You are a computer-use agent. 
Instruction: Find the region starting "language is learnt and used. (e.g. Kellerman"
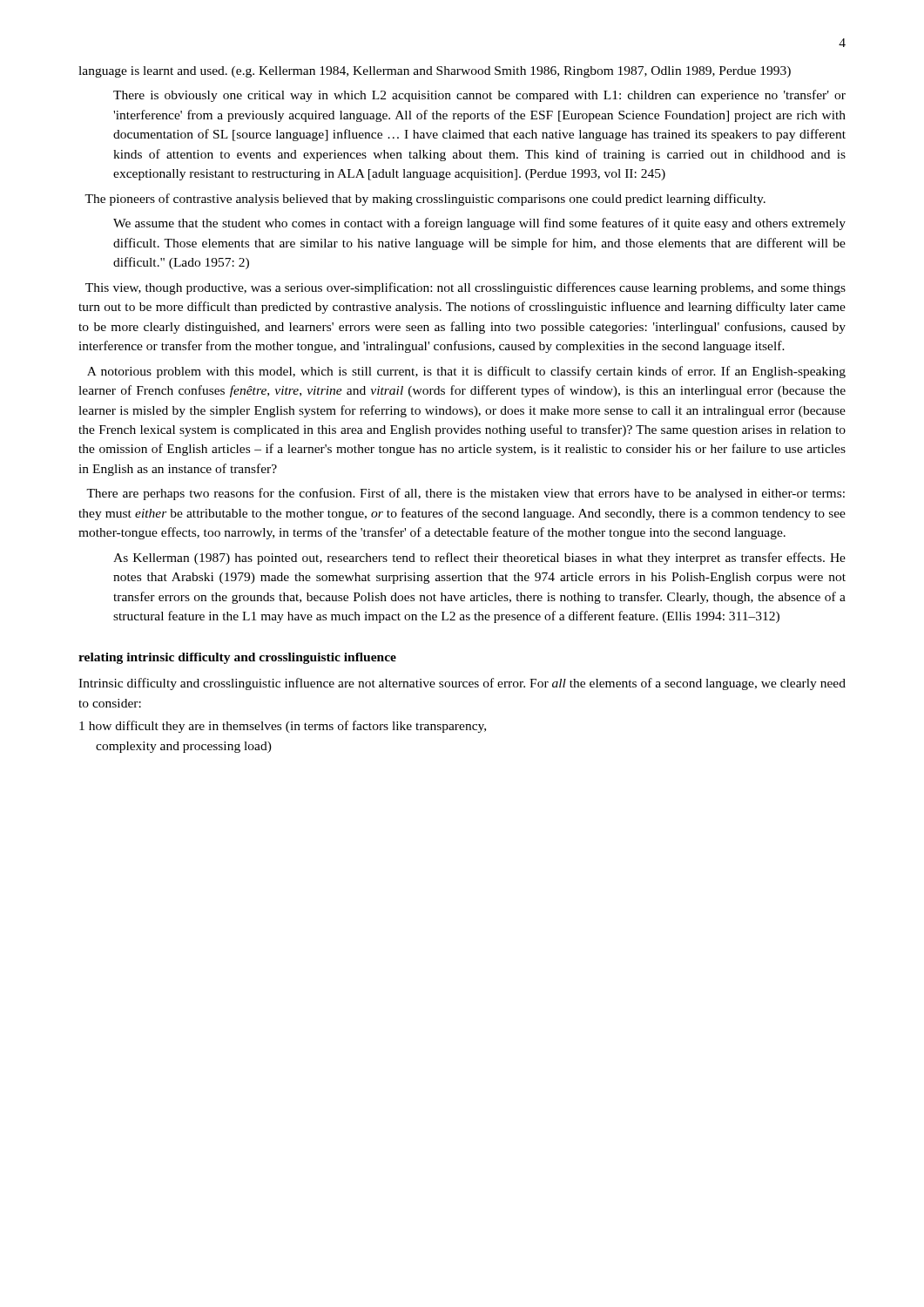tap(462, 71)
